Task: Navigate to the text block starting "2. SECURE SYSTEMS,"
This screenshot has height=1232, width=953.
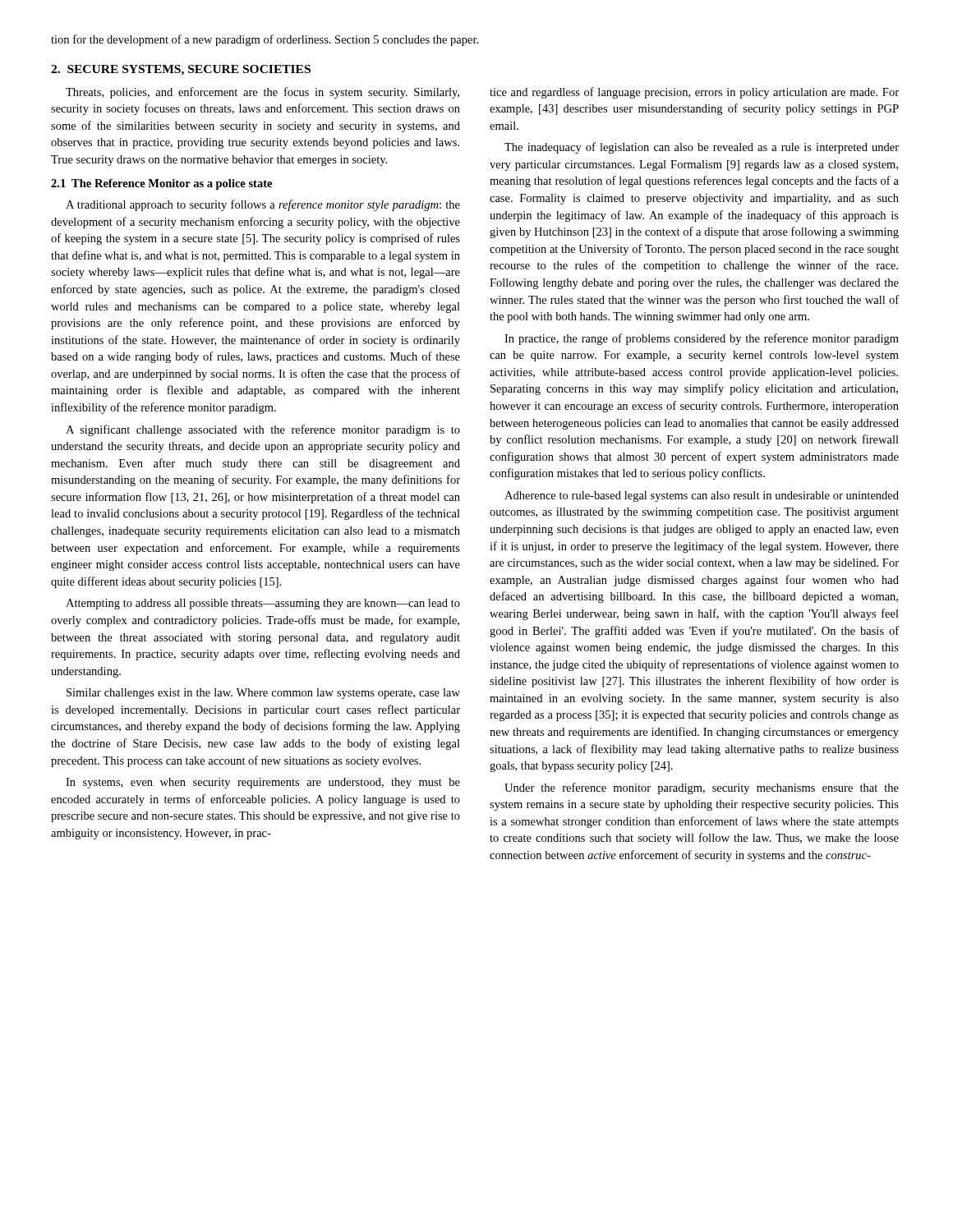Action: click(x=181, y=70)
